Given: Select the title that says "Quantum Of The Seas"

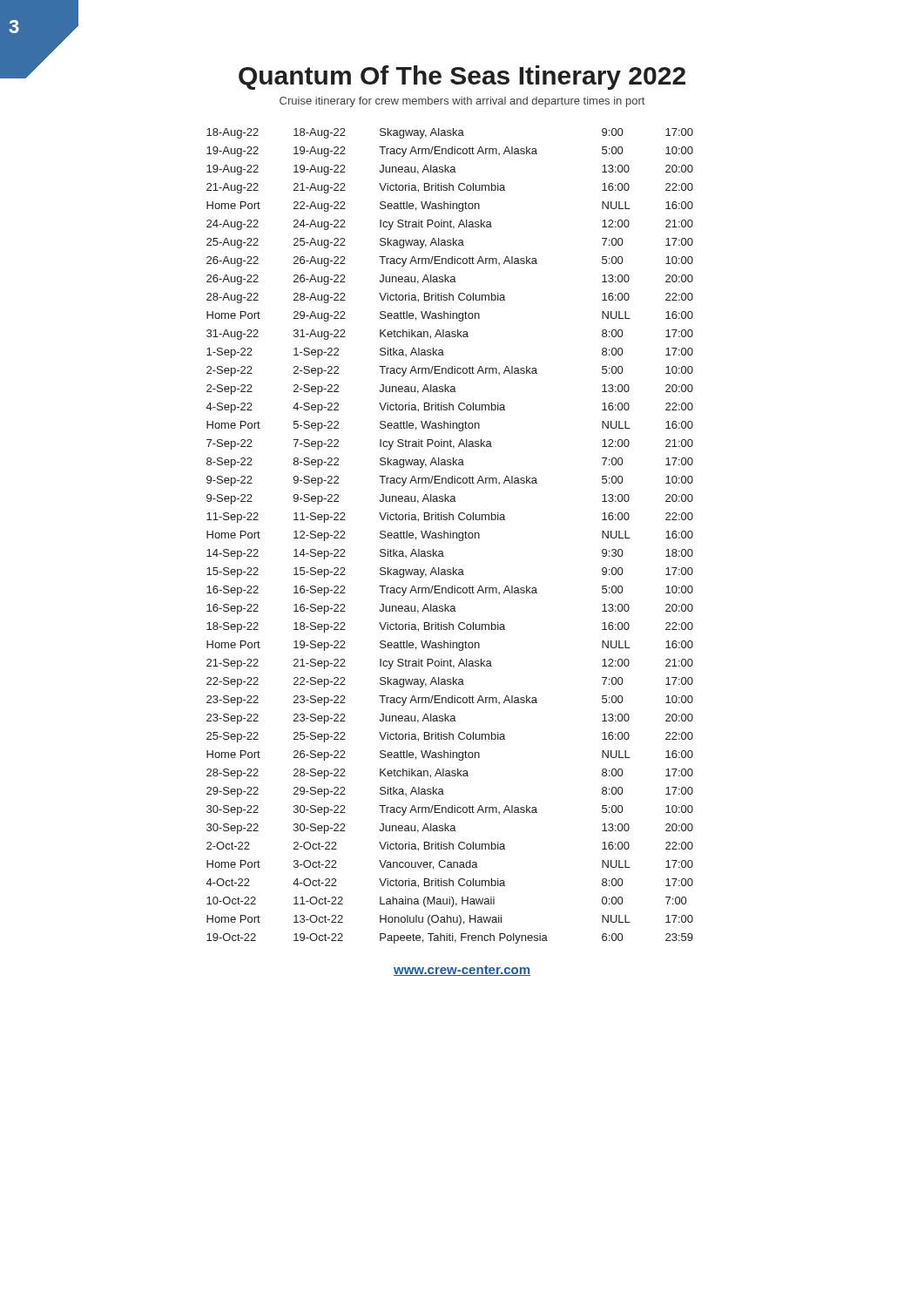Looking at the screenshot, I should pos(462,75).
